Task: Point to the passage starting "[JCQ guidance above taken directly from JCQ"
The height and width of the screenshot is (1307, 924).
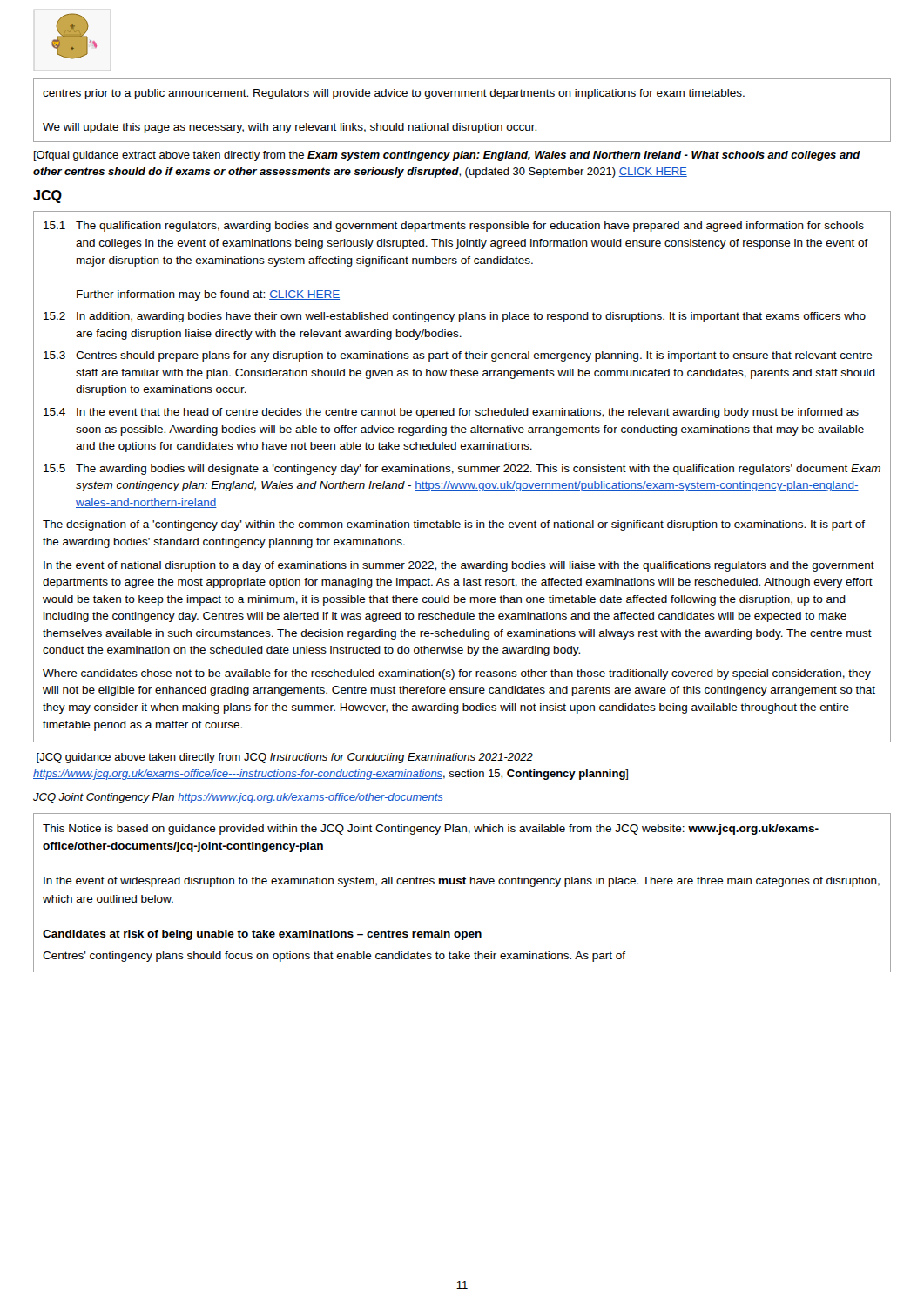Action: click(x=331, y=765)
